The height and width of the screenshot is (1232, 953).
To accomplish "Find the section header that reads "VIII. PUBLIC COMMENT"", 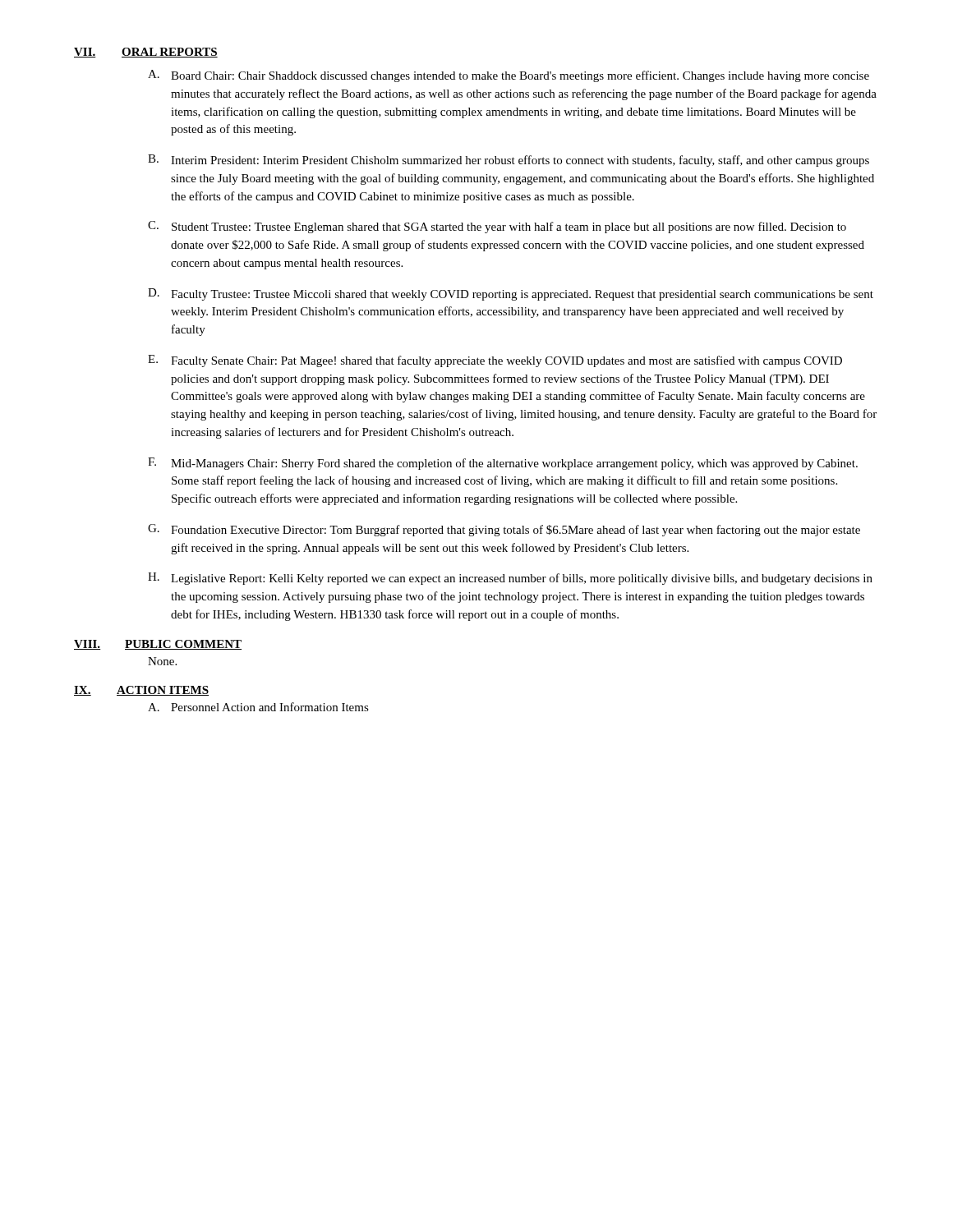I will (158, 644).
